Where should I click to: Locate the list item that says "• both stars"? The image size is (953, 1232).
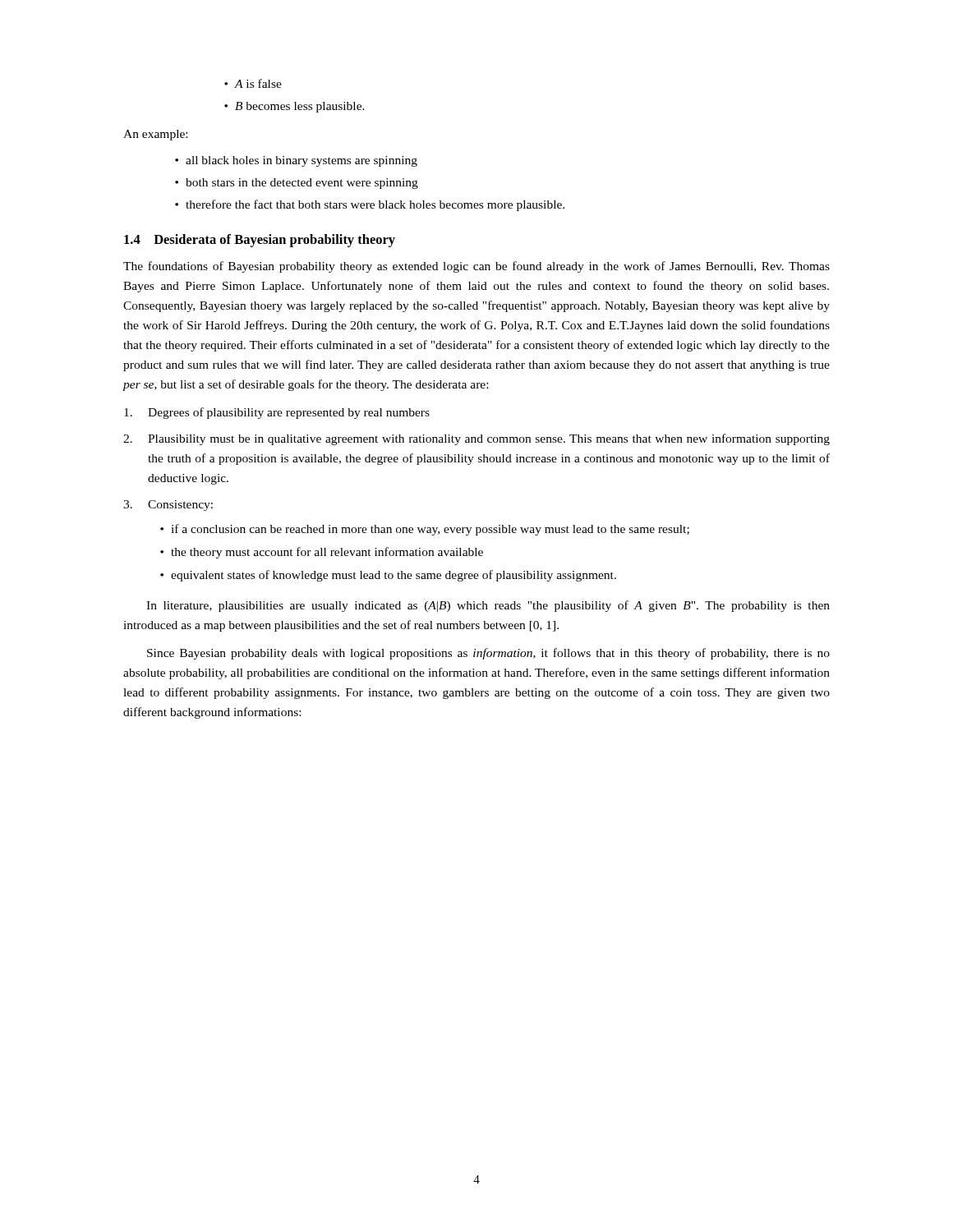(x=297, y=184)
